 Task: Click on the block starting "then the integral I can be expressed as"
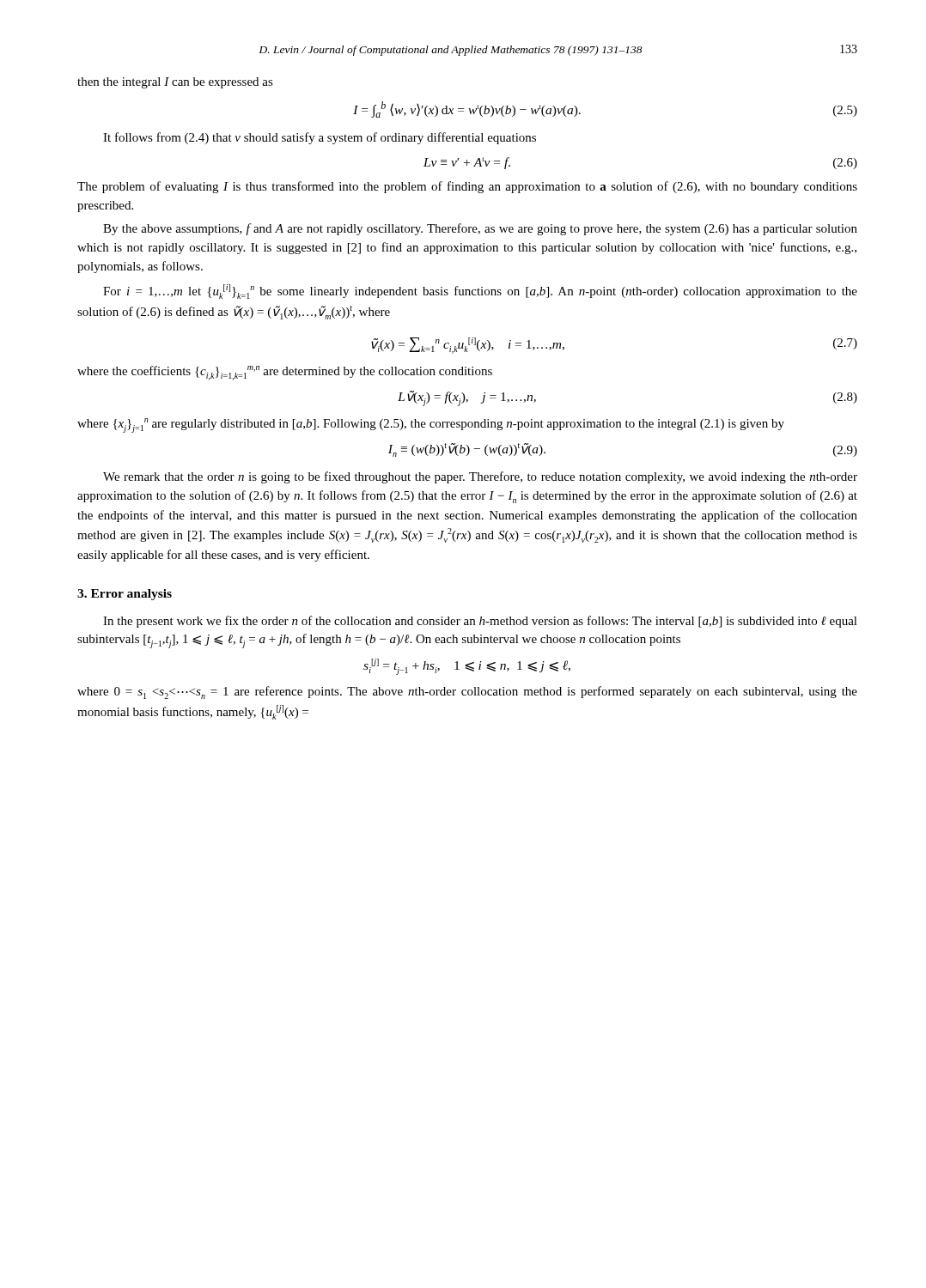[x=175, y=82]
